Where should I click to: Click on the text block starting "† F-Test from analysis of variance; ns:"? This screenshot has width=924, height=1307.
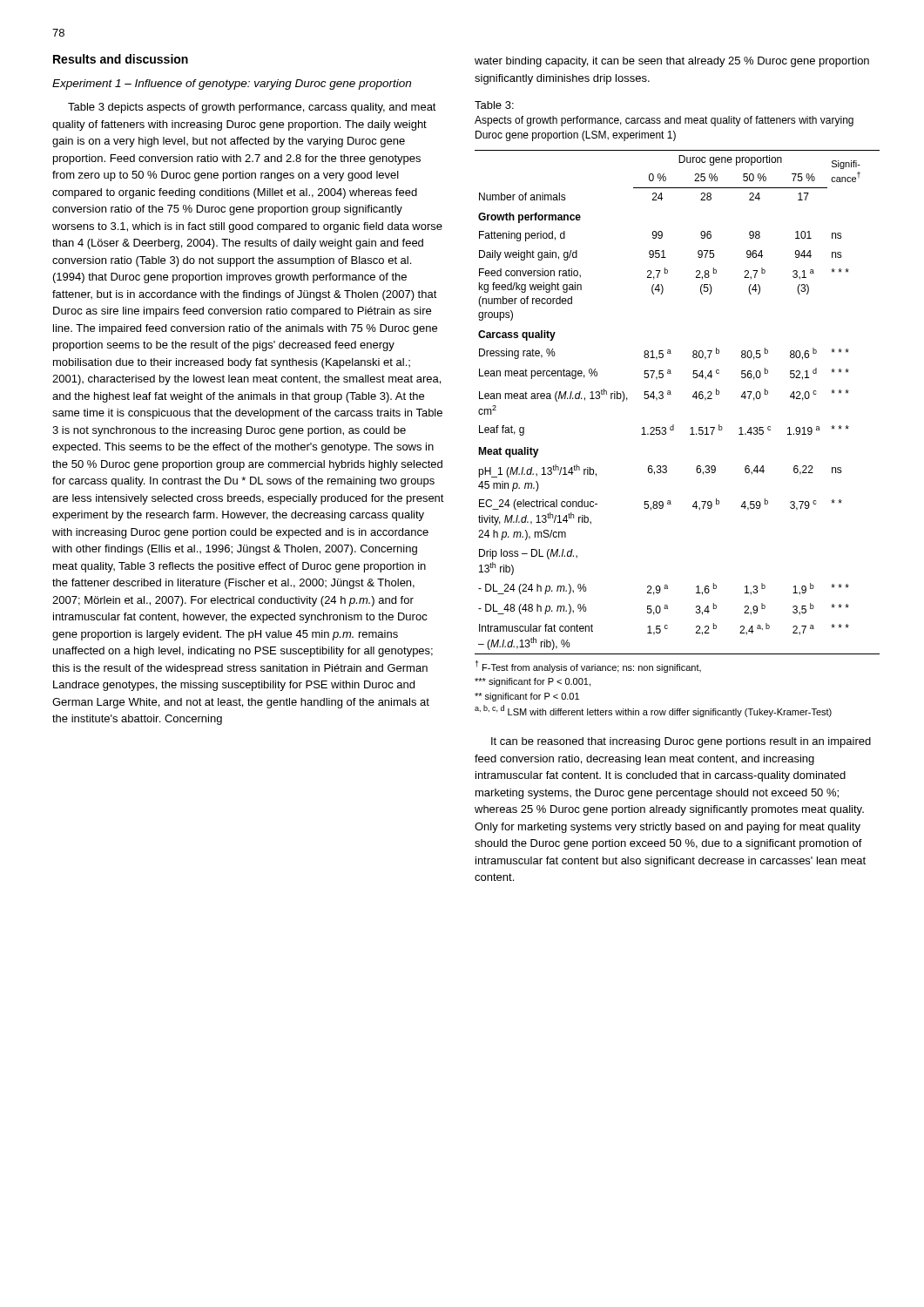(588, 667)
